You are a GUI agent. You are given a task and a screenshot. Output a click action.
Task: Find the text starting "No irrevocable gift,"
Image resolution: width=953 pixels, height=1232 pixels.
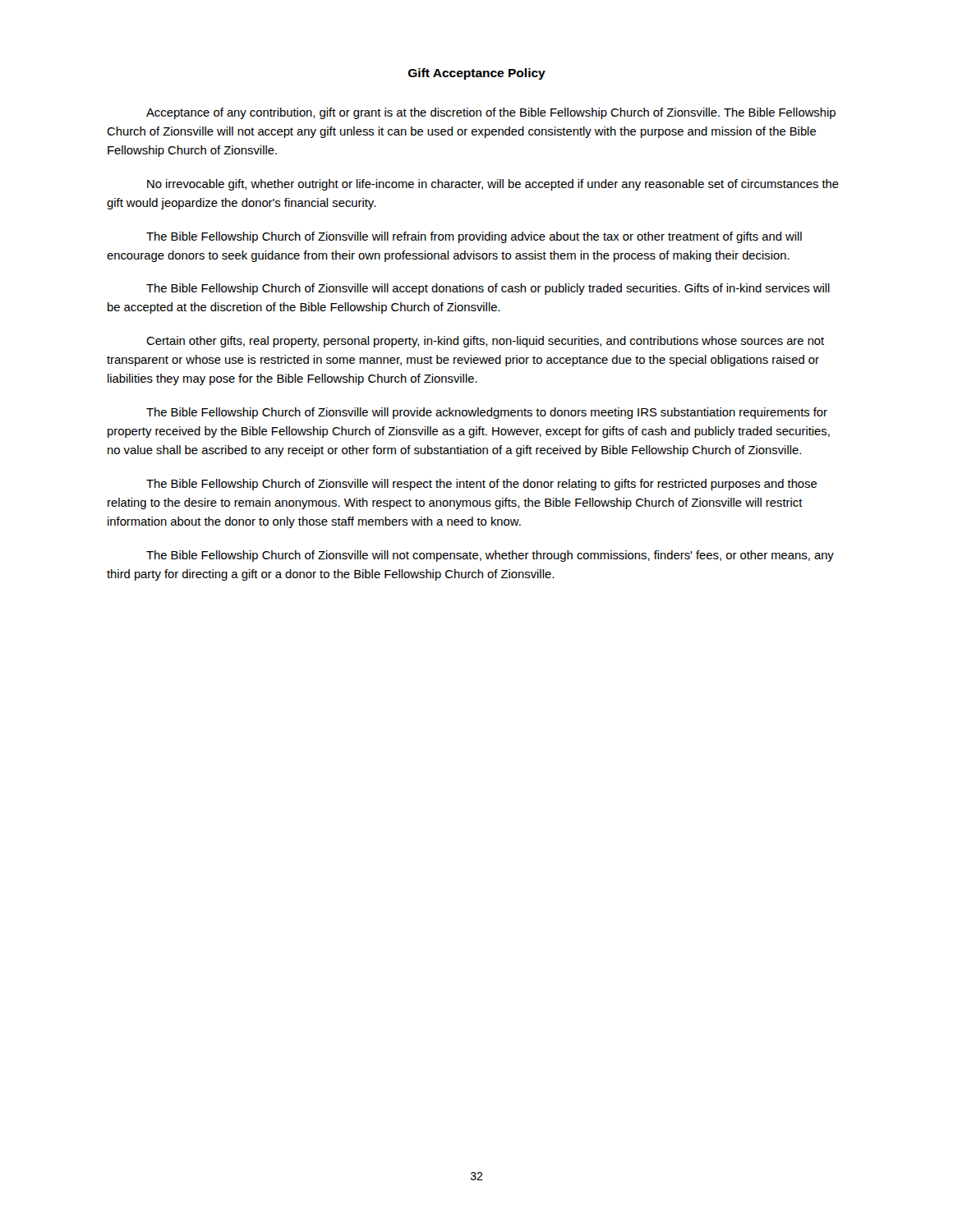tap(473, 193)
